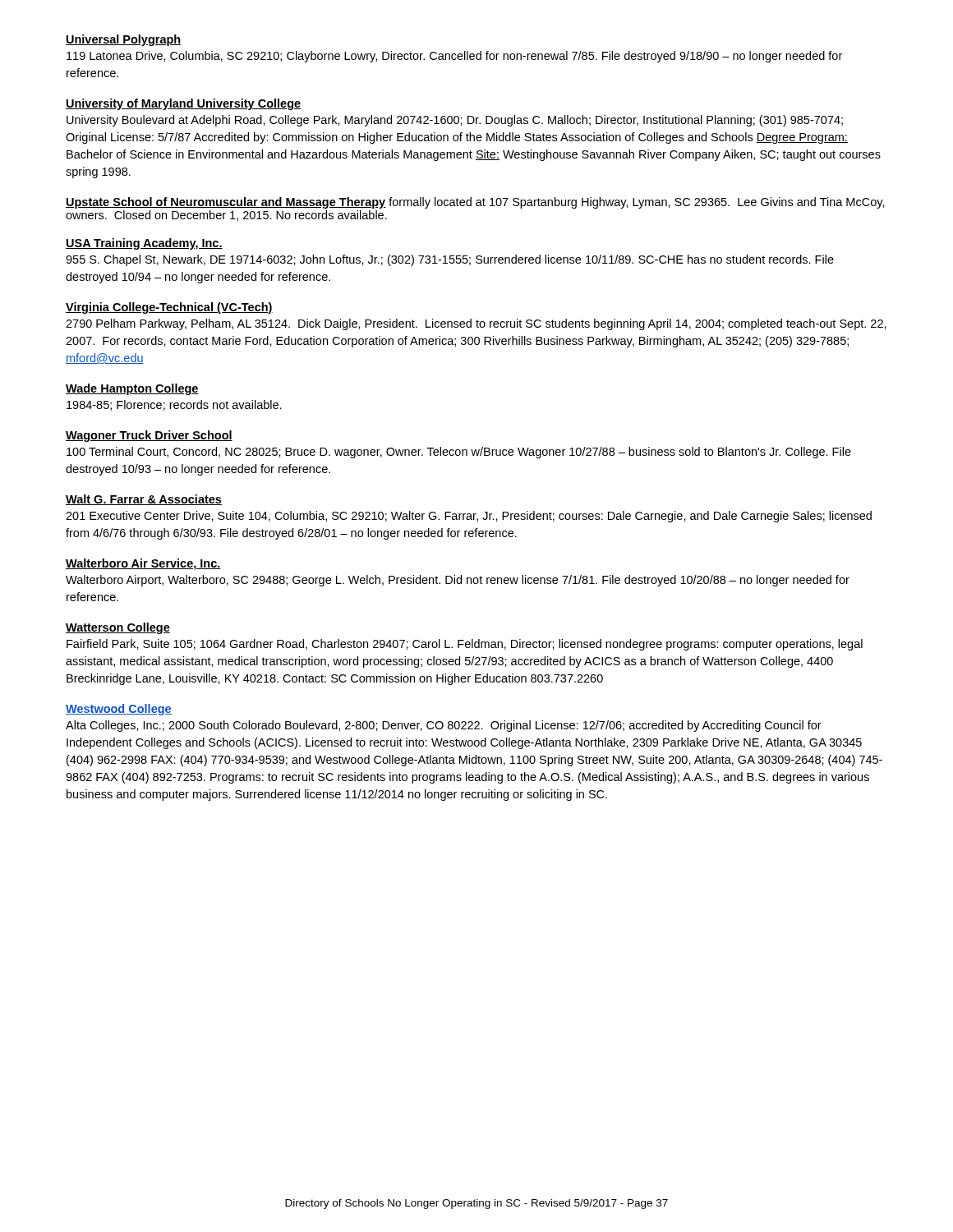Where is the passage that starts "Fairfield Park, Suite 105; 1064 Gardner"?
953x1232 pixels.
[464, 661]
